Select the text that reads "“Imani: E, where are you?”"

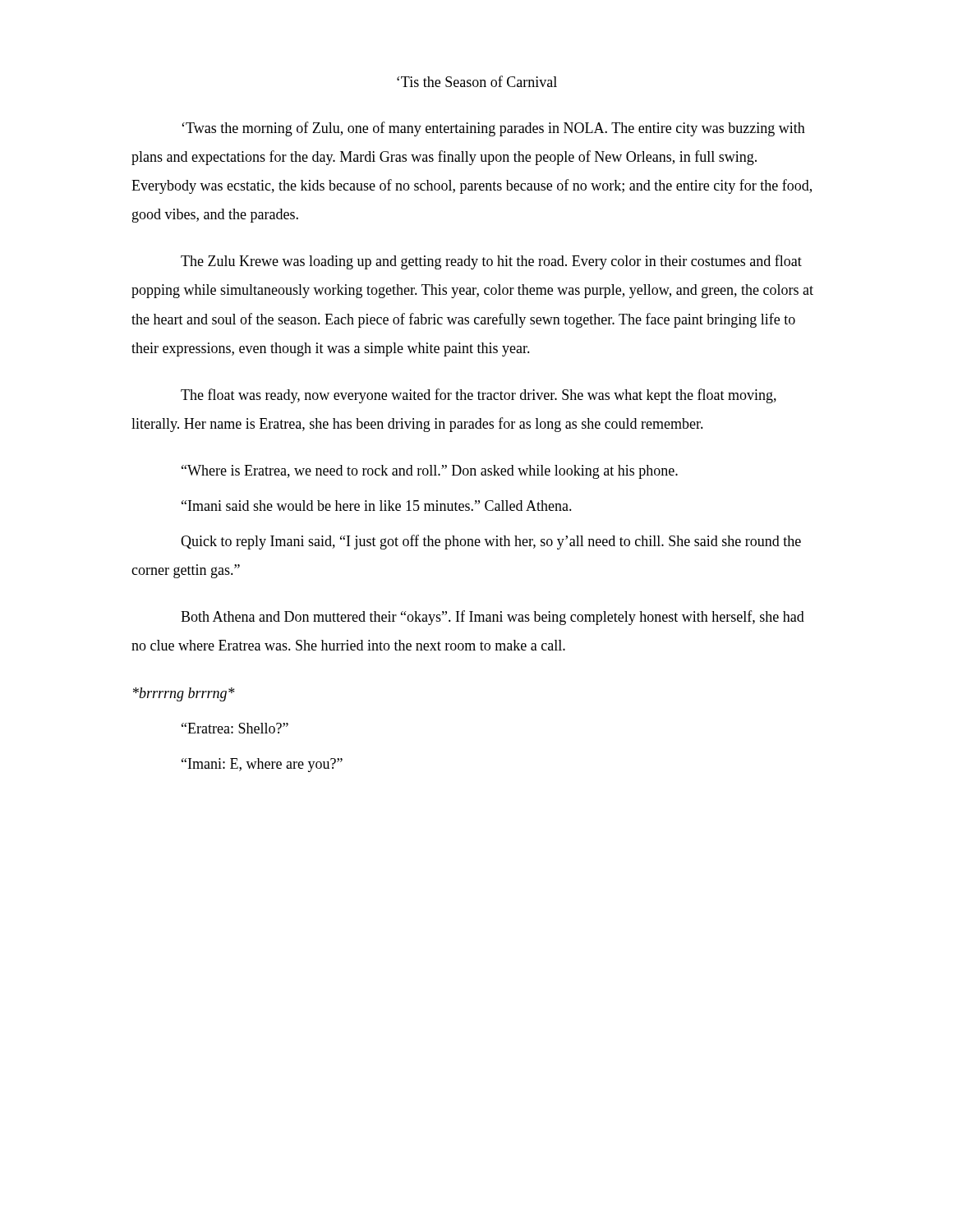click(262, 764)
